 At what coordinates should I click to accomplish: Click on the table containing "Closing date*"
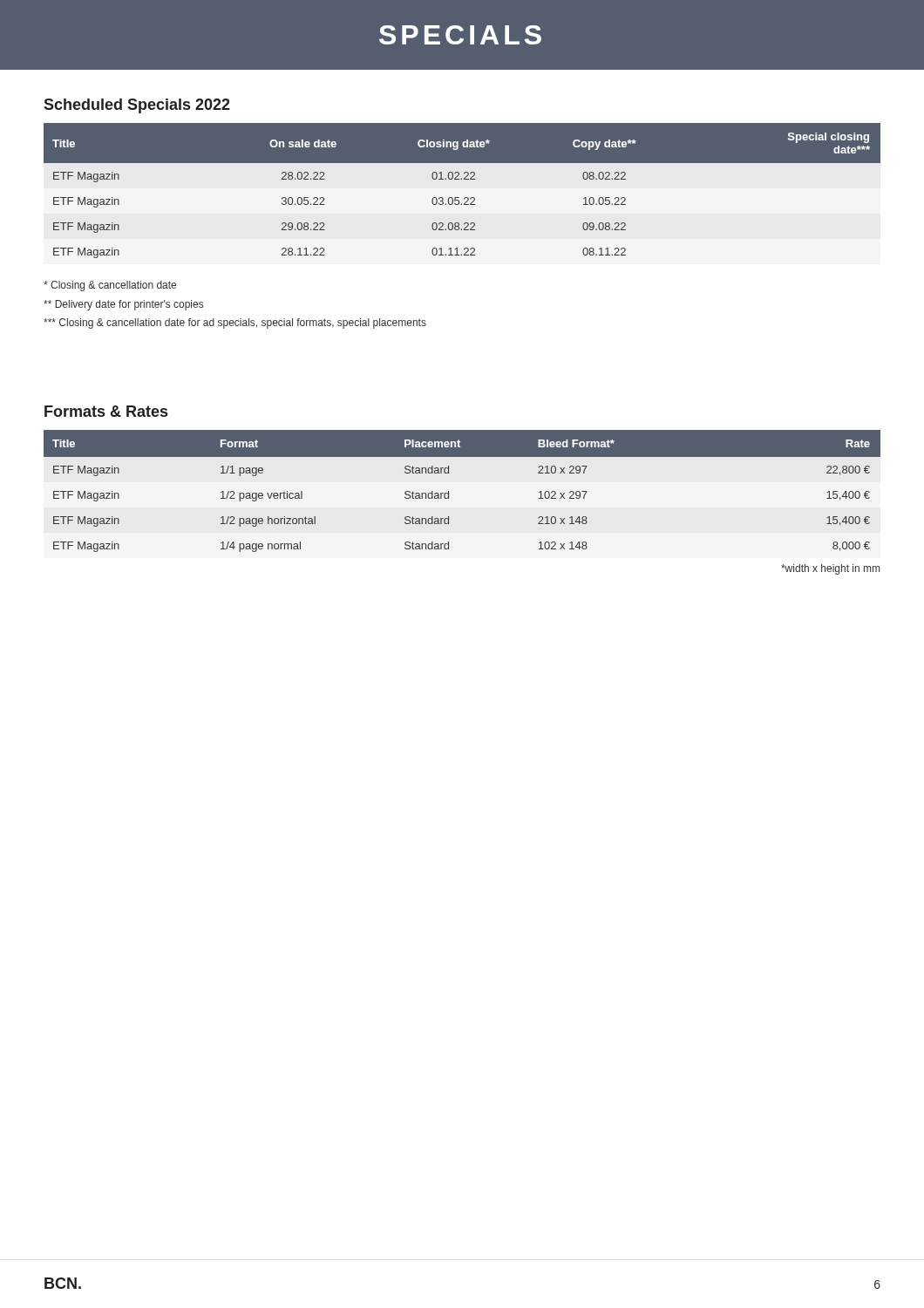462,194
